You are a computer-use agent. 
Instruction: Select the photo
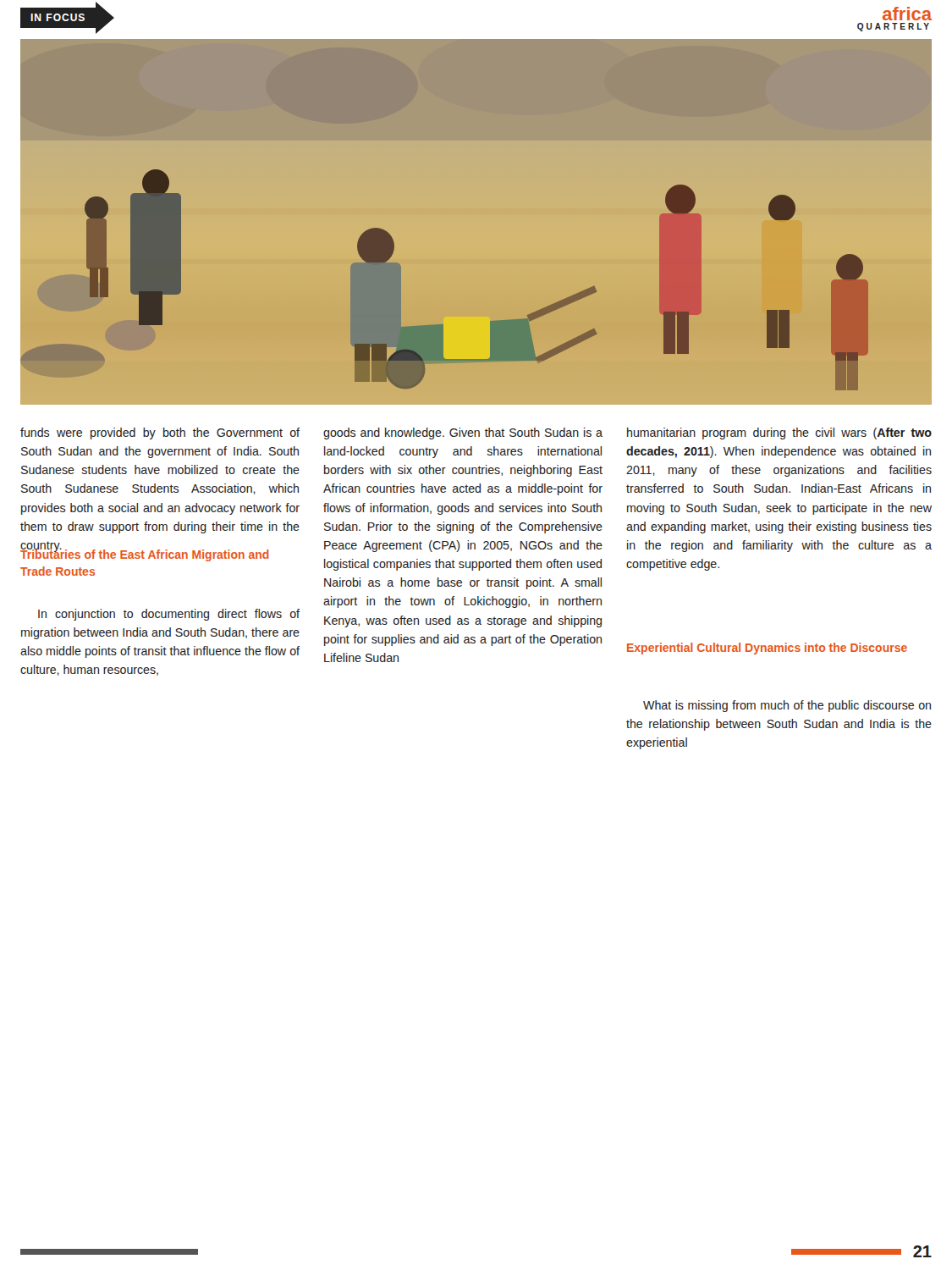[x=476, y=222]
